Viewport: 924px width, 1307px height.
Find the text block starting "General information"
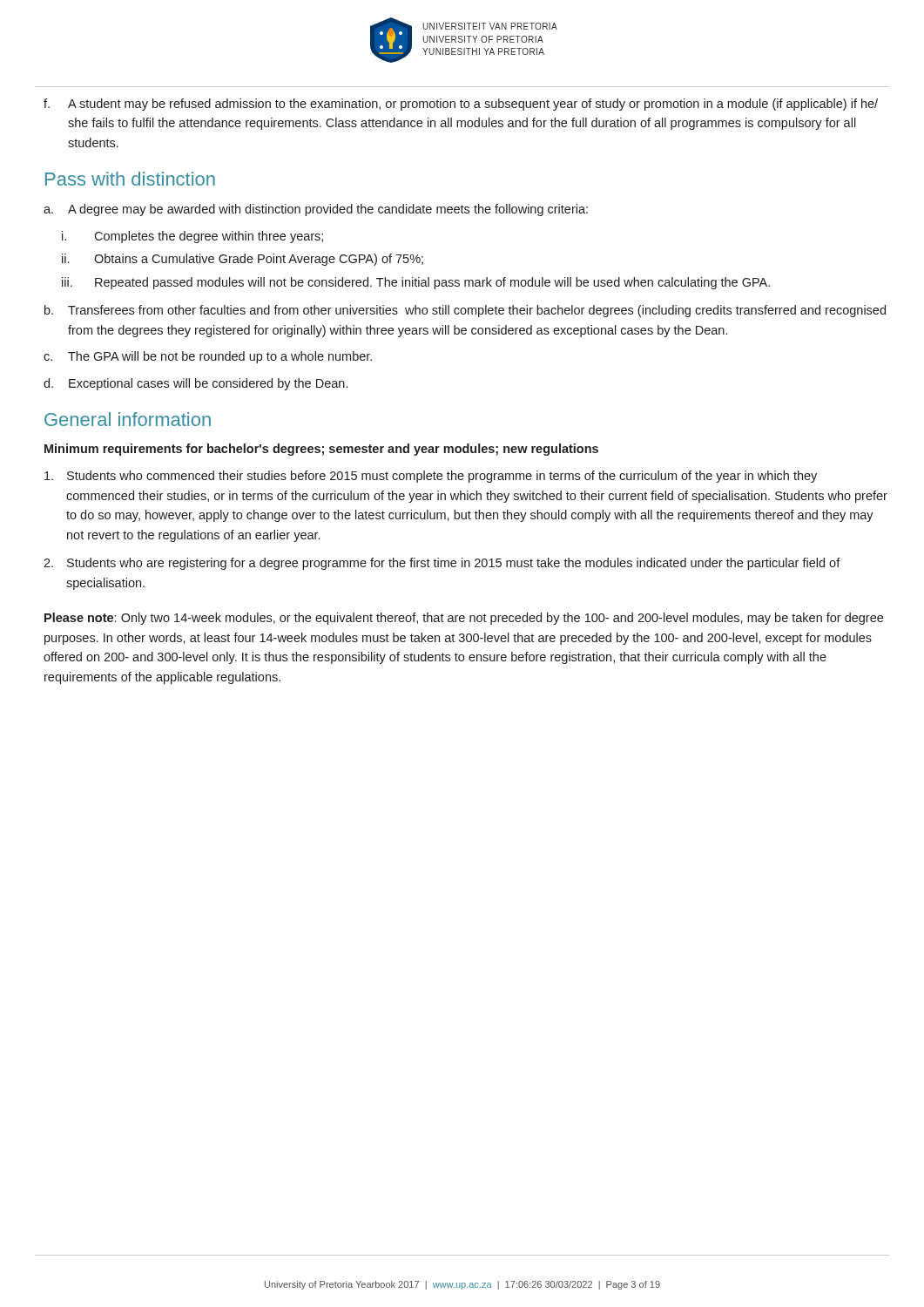click(x=128, y=420)
